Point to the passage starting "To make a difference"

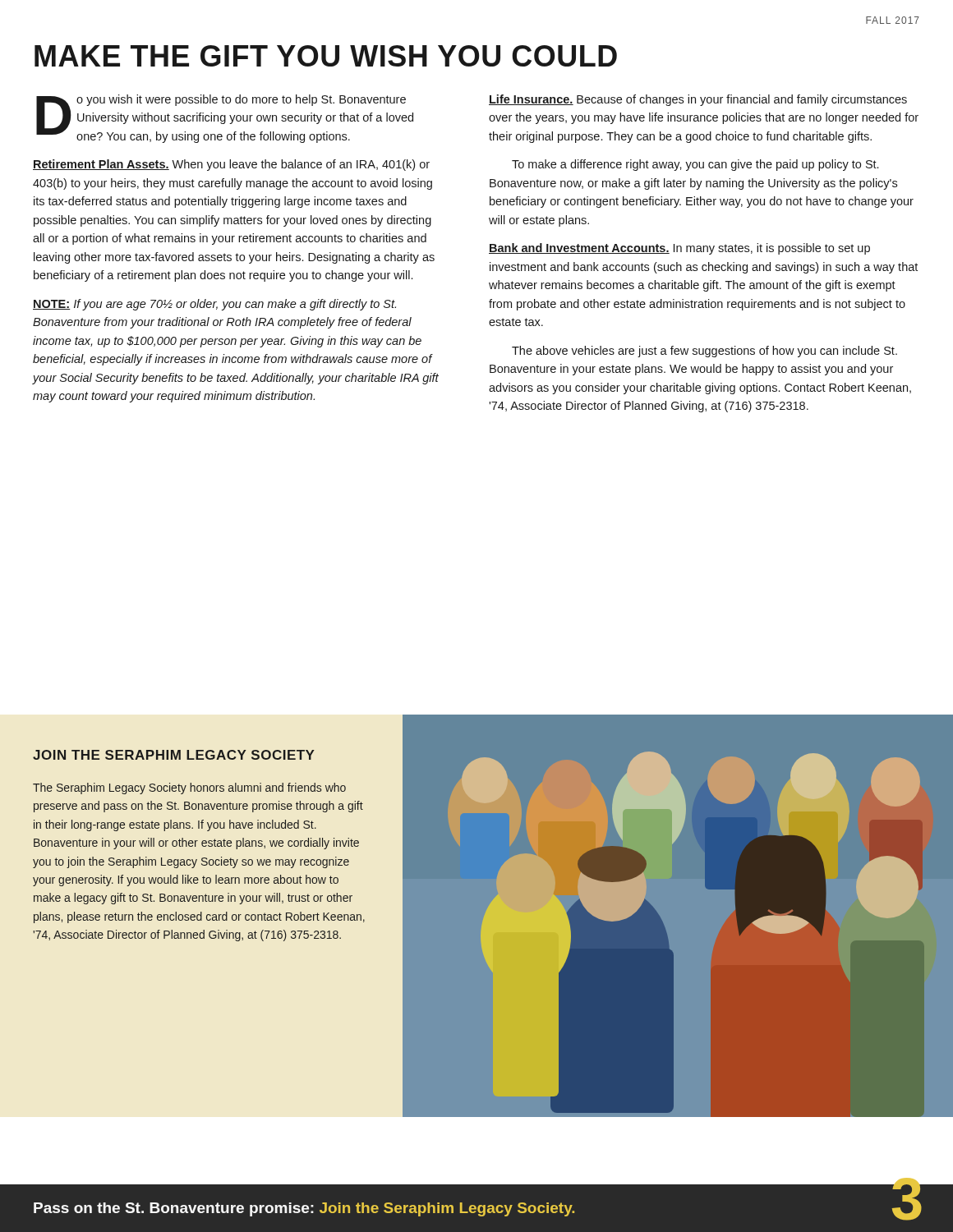pyautogui.click(x=701, y=192)
